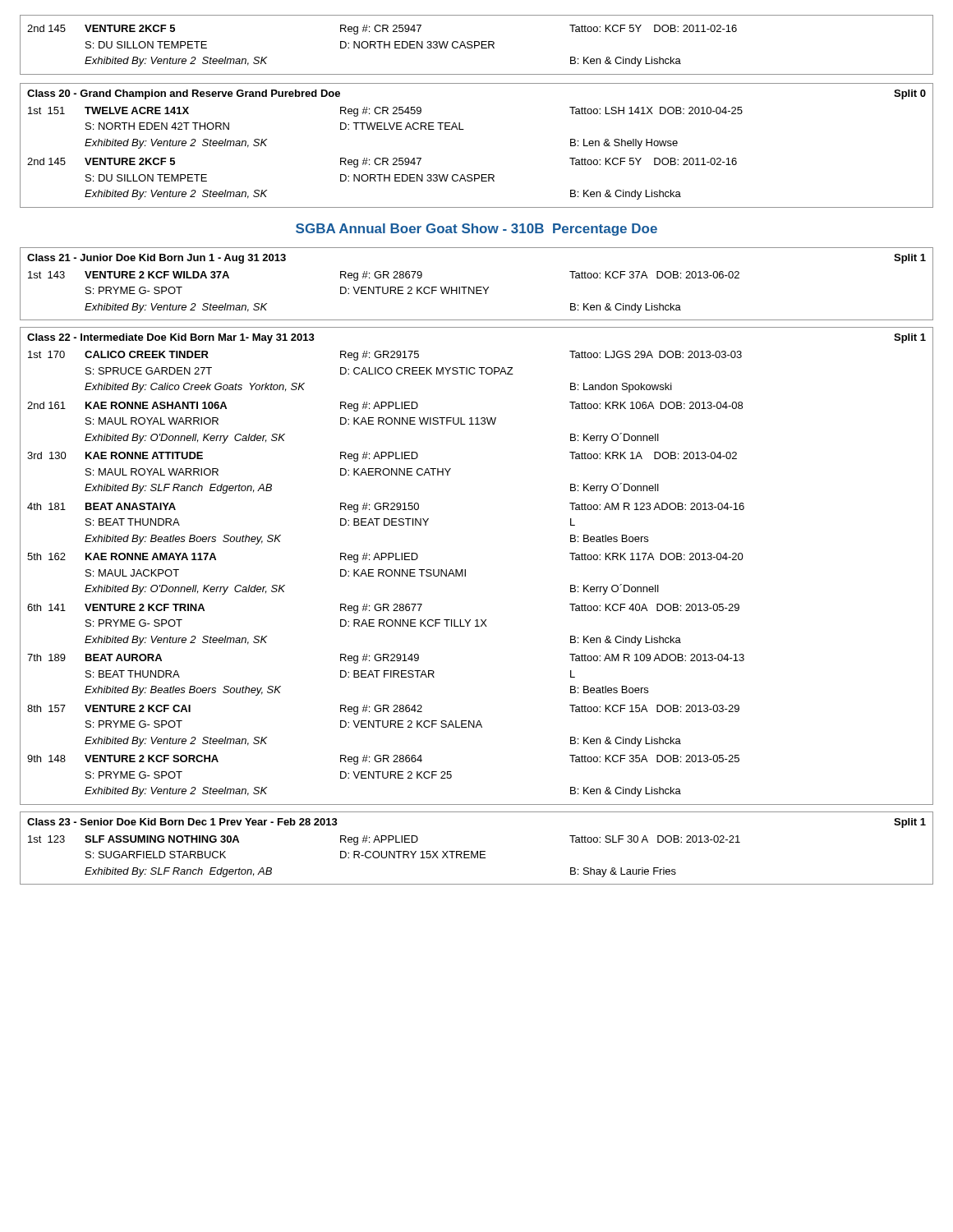Screen dimensions: 1232x953
Task: Where is the section header that starts "Class 23 - Senior Doe Kid Born Dec"?
Action: point(182,821)
